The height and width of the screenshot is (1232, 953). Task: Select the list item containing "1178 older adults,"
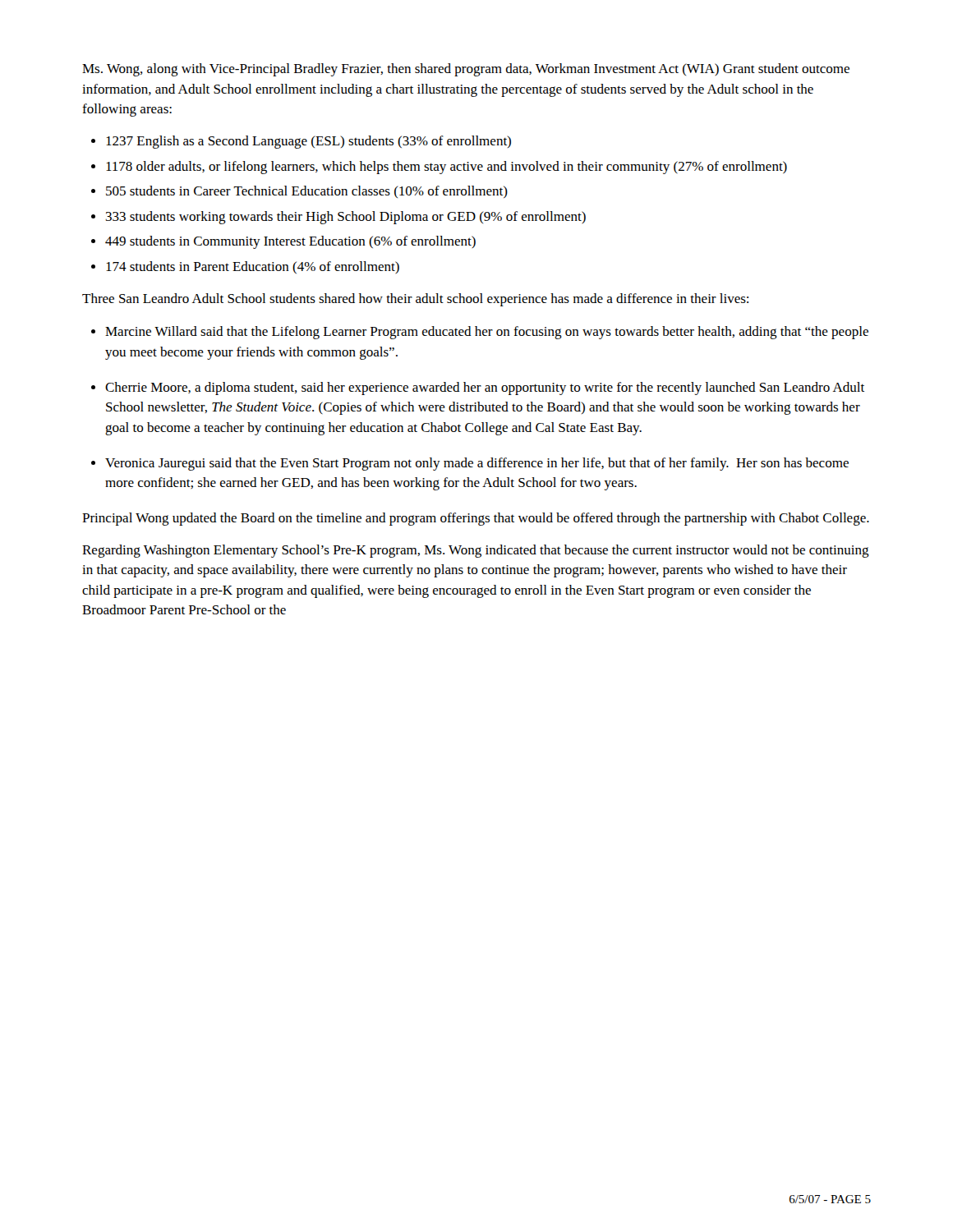click(x=446, y=166)
